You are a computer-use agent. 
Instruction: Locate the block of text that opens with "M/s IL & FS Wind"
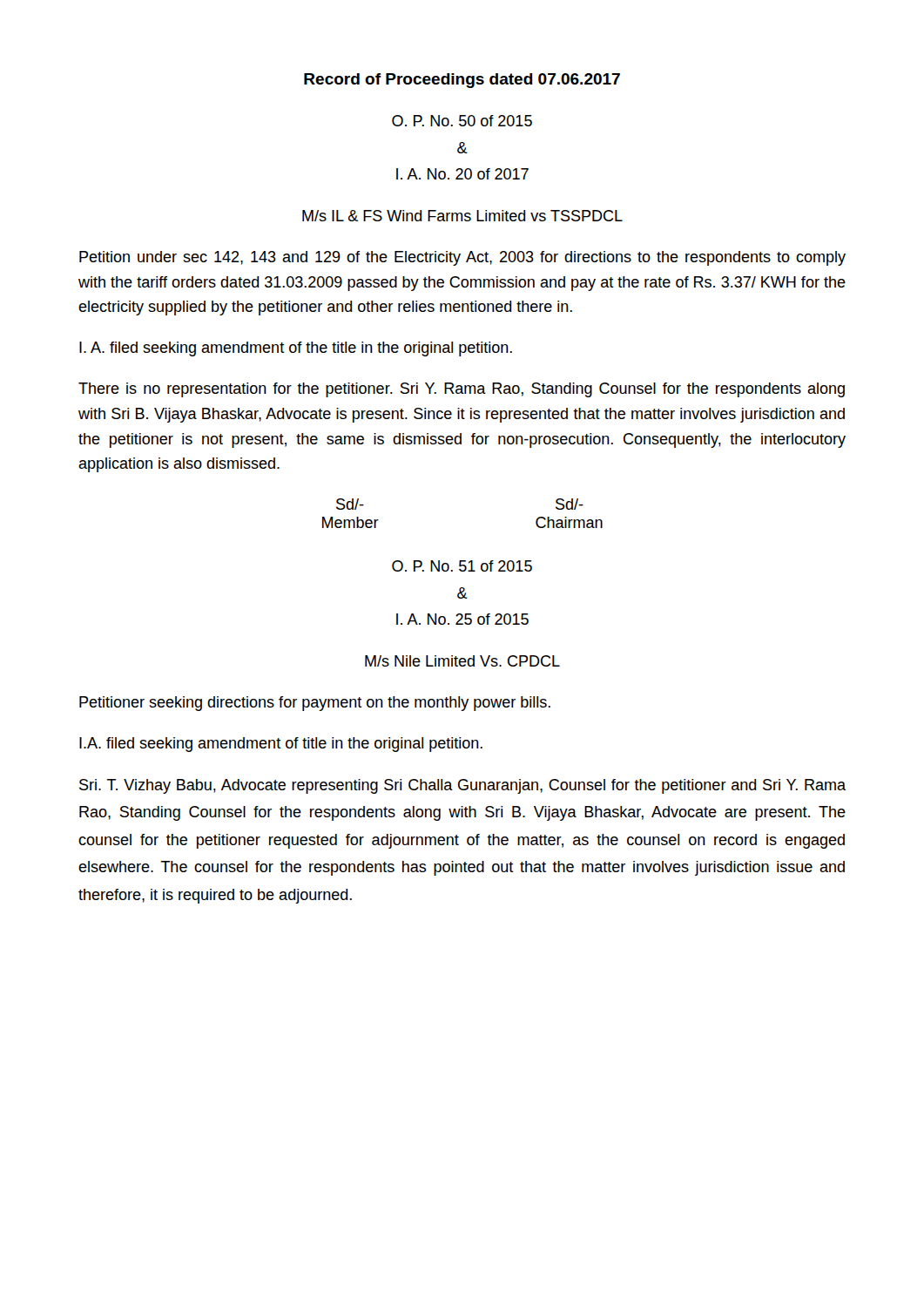pyautogui.click(x=462, y=216)
